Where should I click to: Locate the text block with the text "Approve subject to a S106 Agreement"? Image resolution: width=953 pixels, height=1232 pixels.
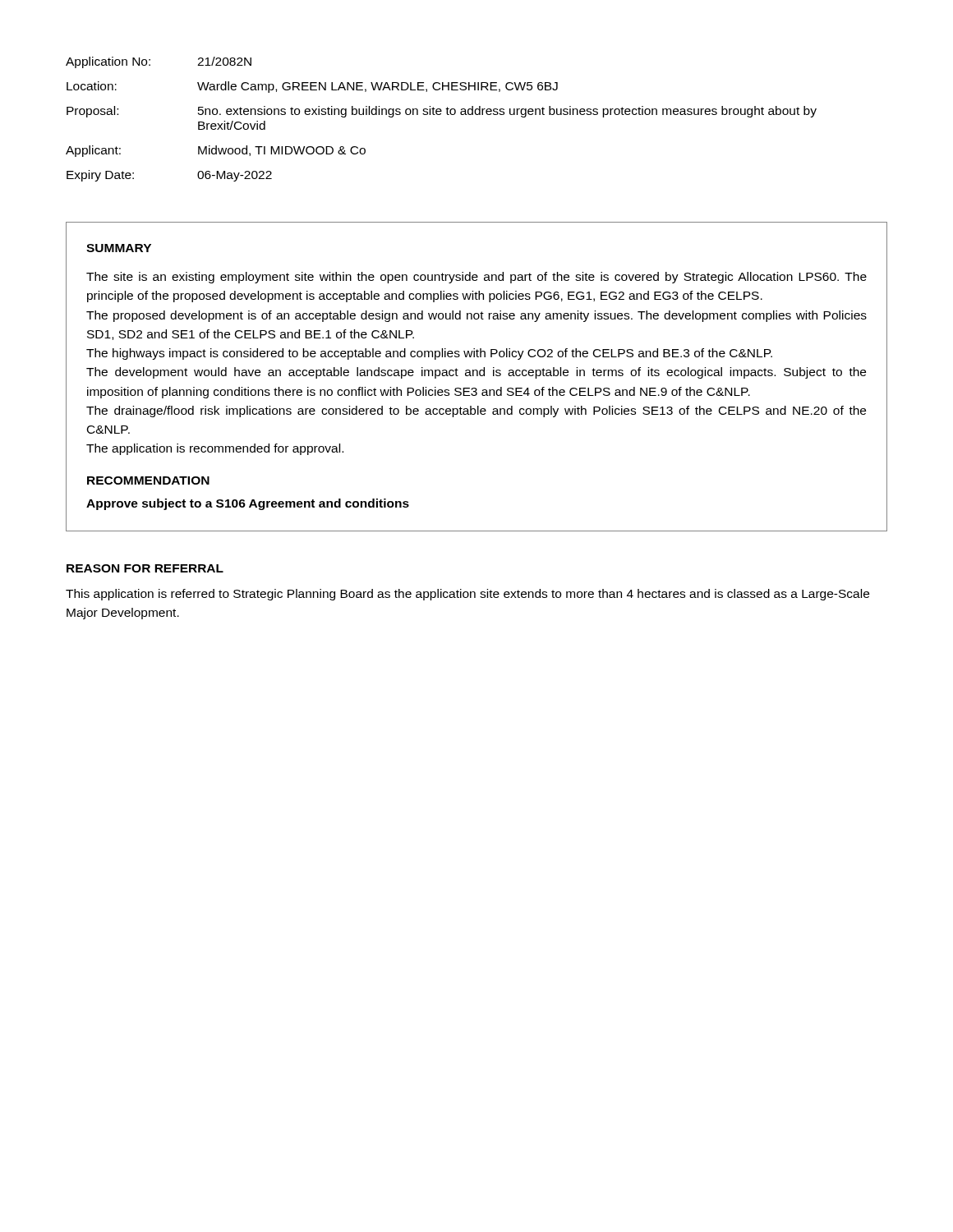click(x=248, y=503)
